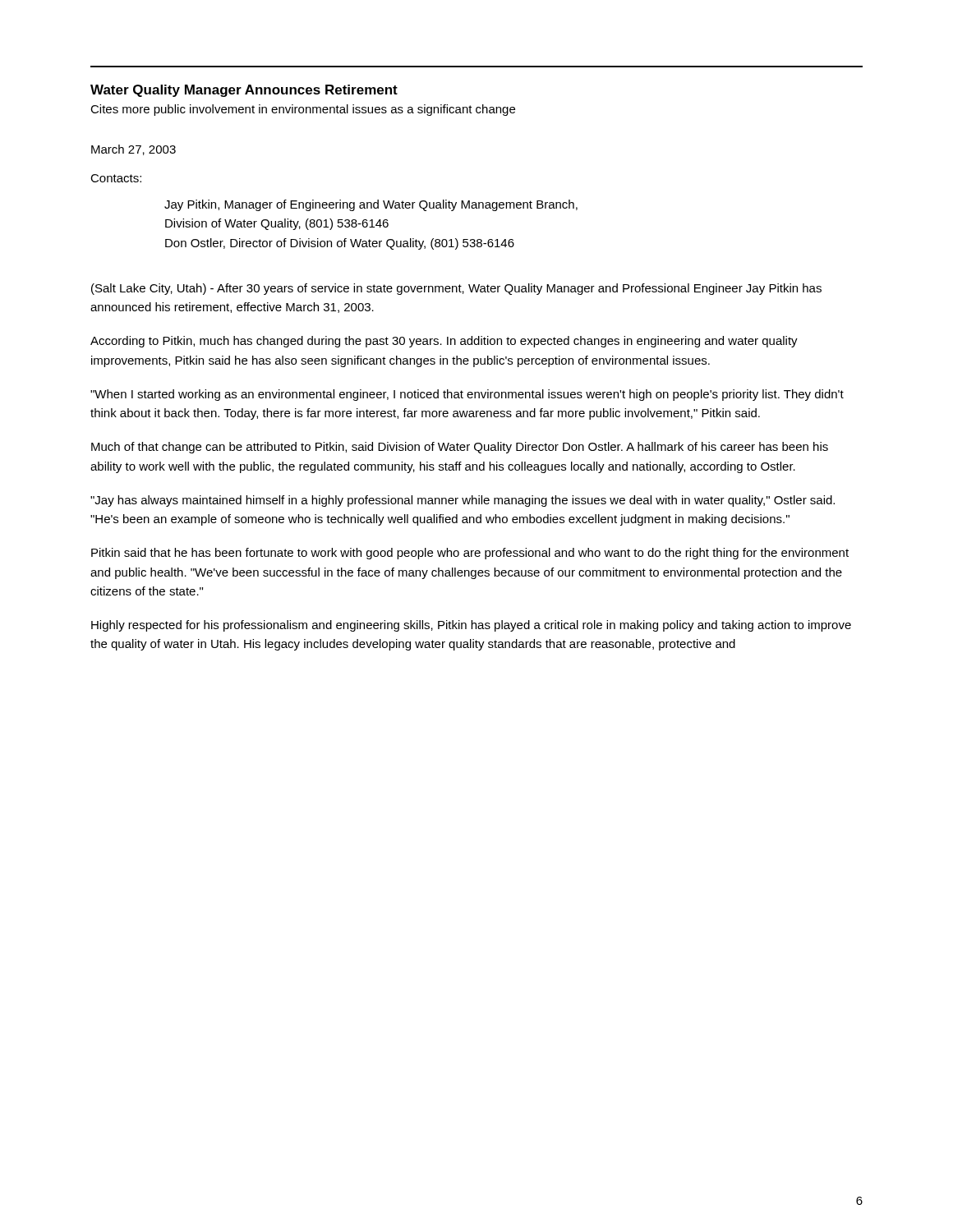Select the section header that reads "Water Quality Manager"
Image resolution: width=953 pixels, height=1232 pixels.
pyautogui.click(x=244, y=90)
